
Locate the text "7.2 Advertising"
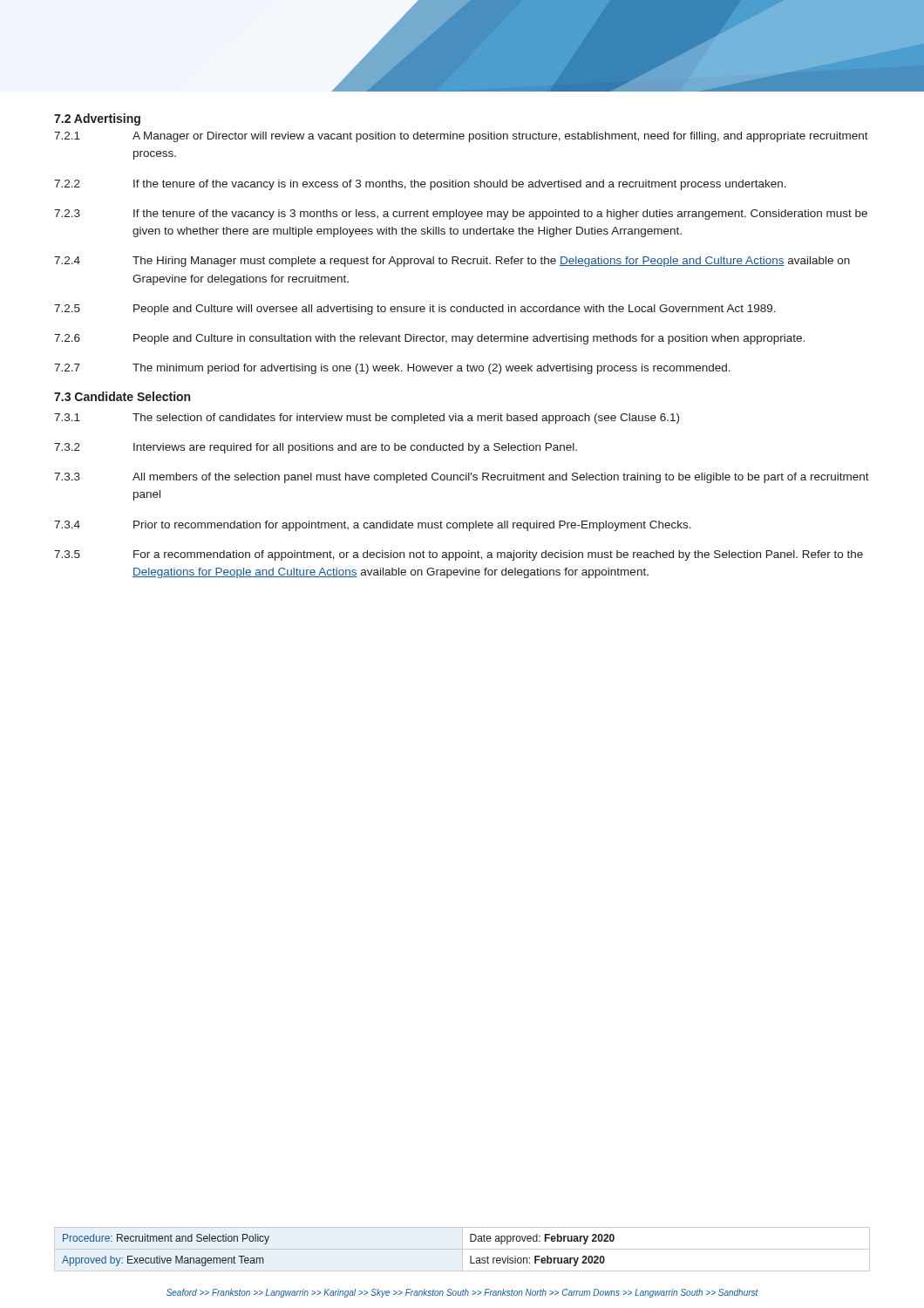click(98, 119)
